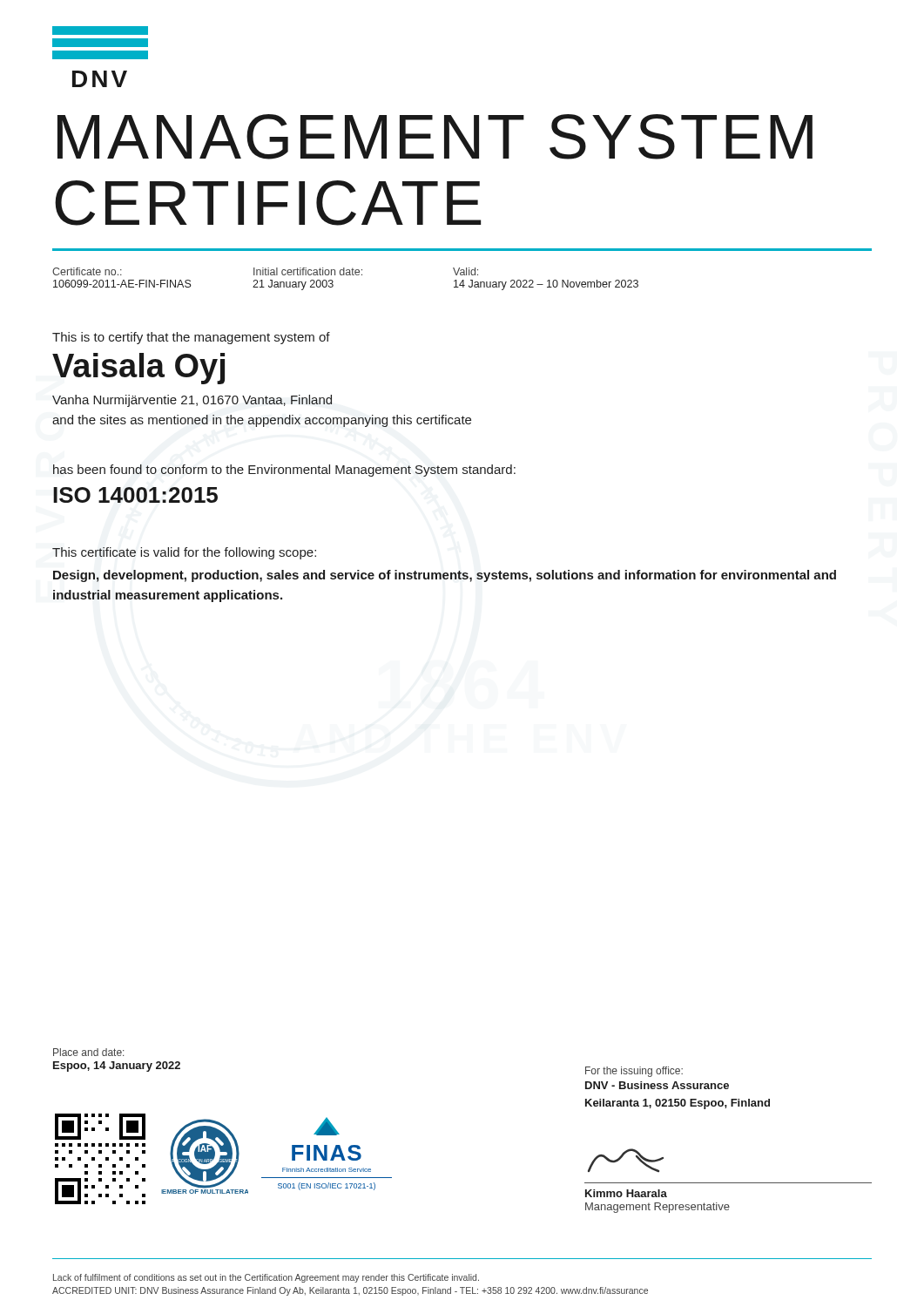The image size is (924, 1307).
Task: Point to "Vaisala Oyj"
Action: tap(140, 366)
